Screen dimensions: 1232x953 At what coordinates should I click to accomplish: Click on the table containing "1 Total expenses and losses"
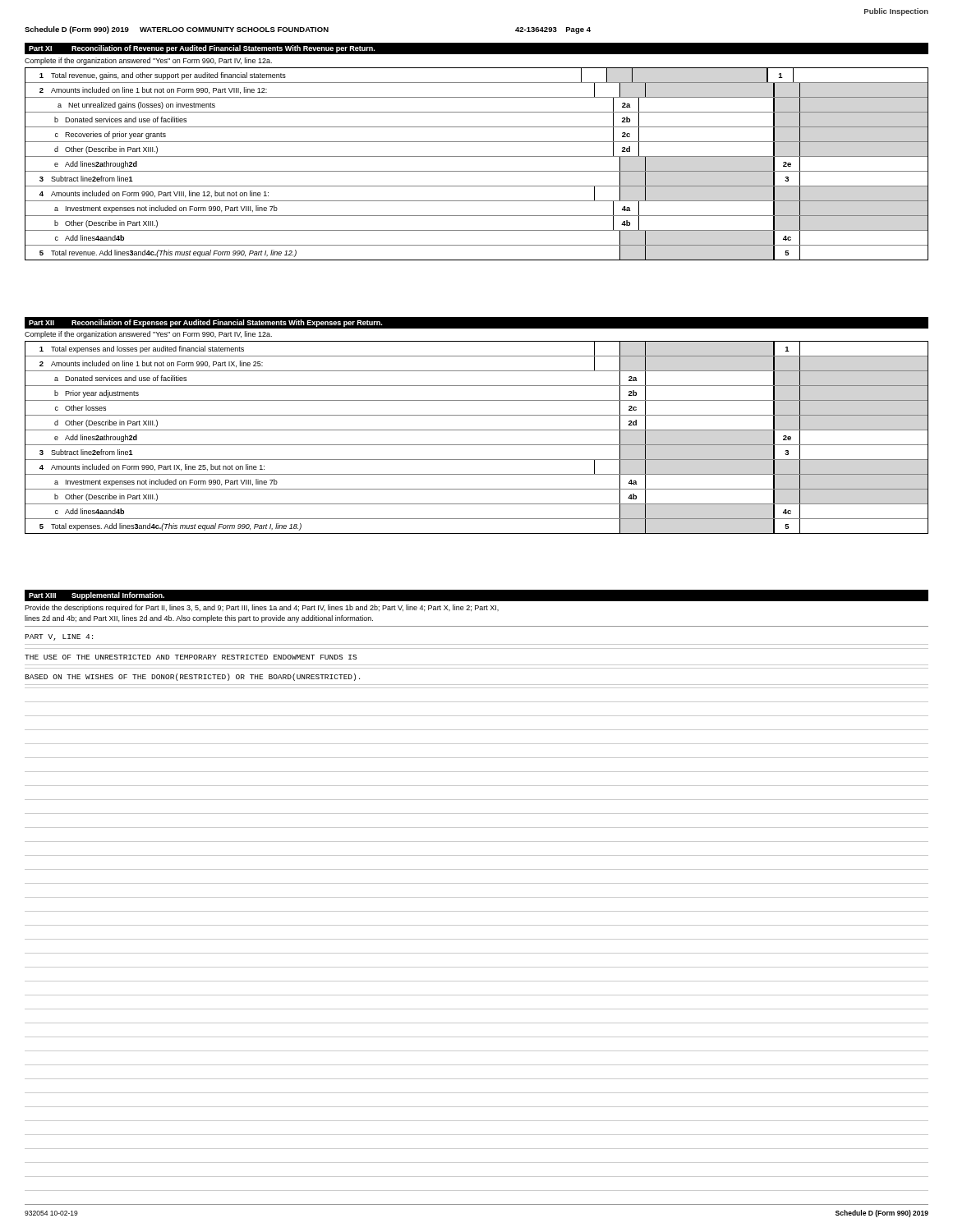pos(476,437)
